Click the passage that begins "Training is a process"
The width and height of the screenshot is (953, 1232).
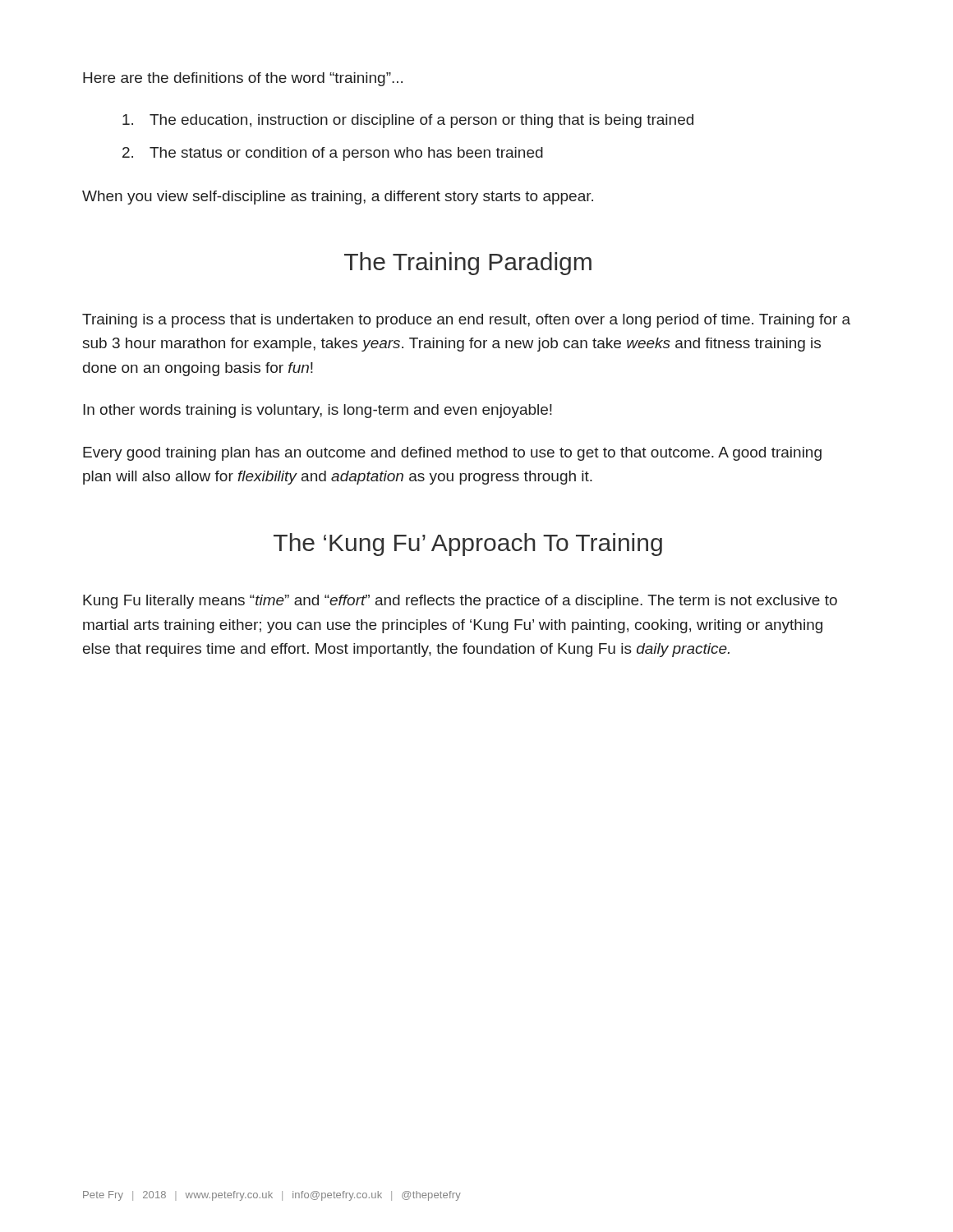point(466,343)
